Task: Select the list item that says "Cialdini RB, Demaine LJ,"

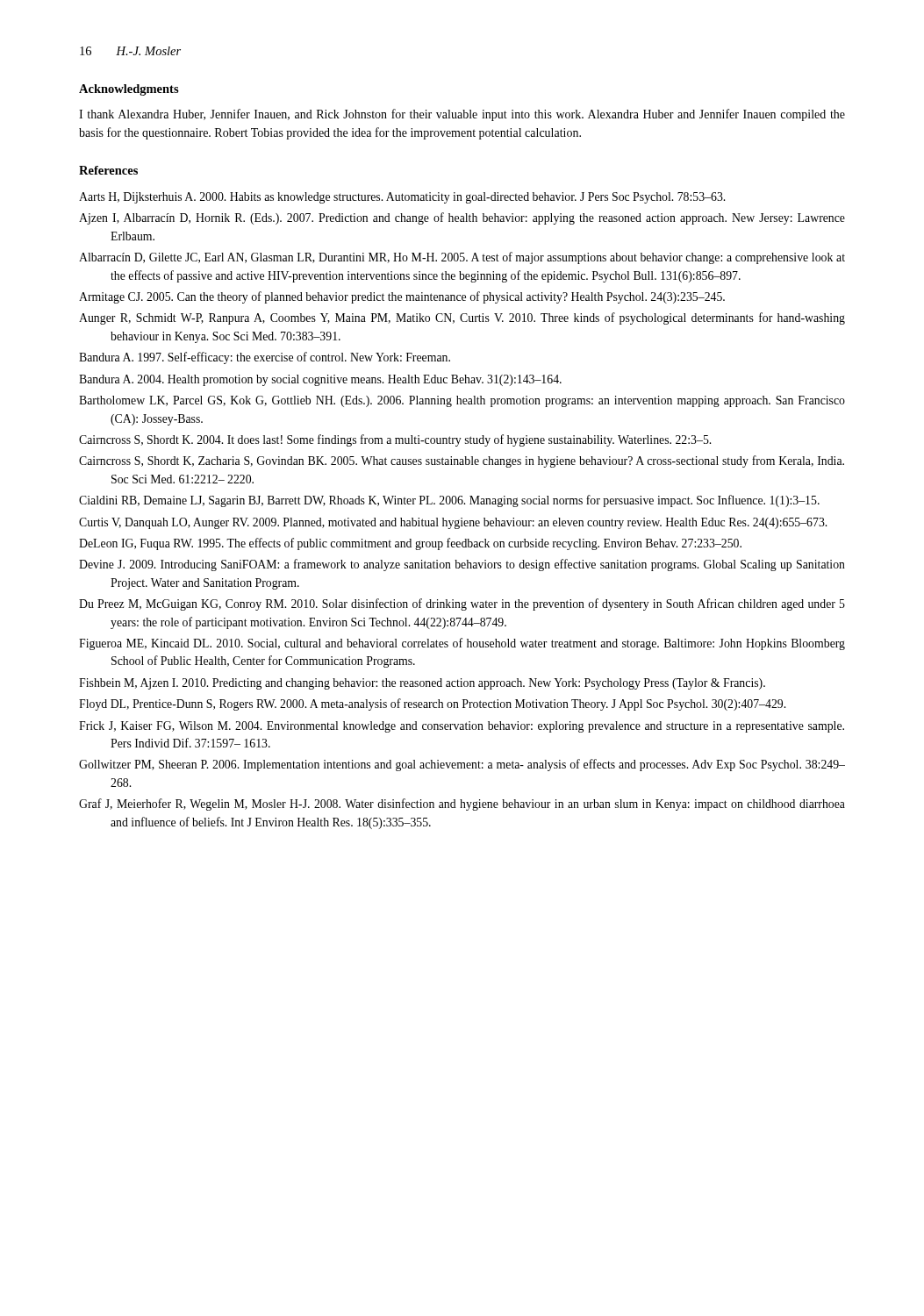Action: 449,501
